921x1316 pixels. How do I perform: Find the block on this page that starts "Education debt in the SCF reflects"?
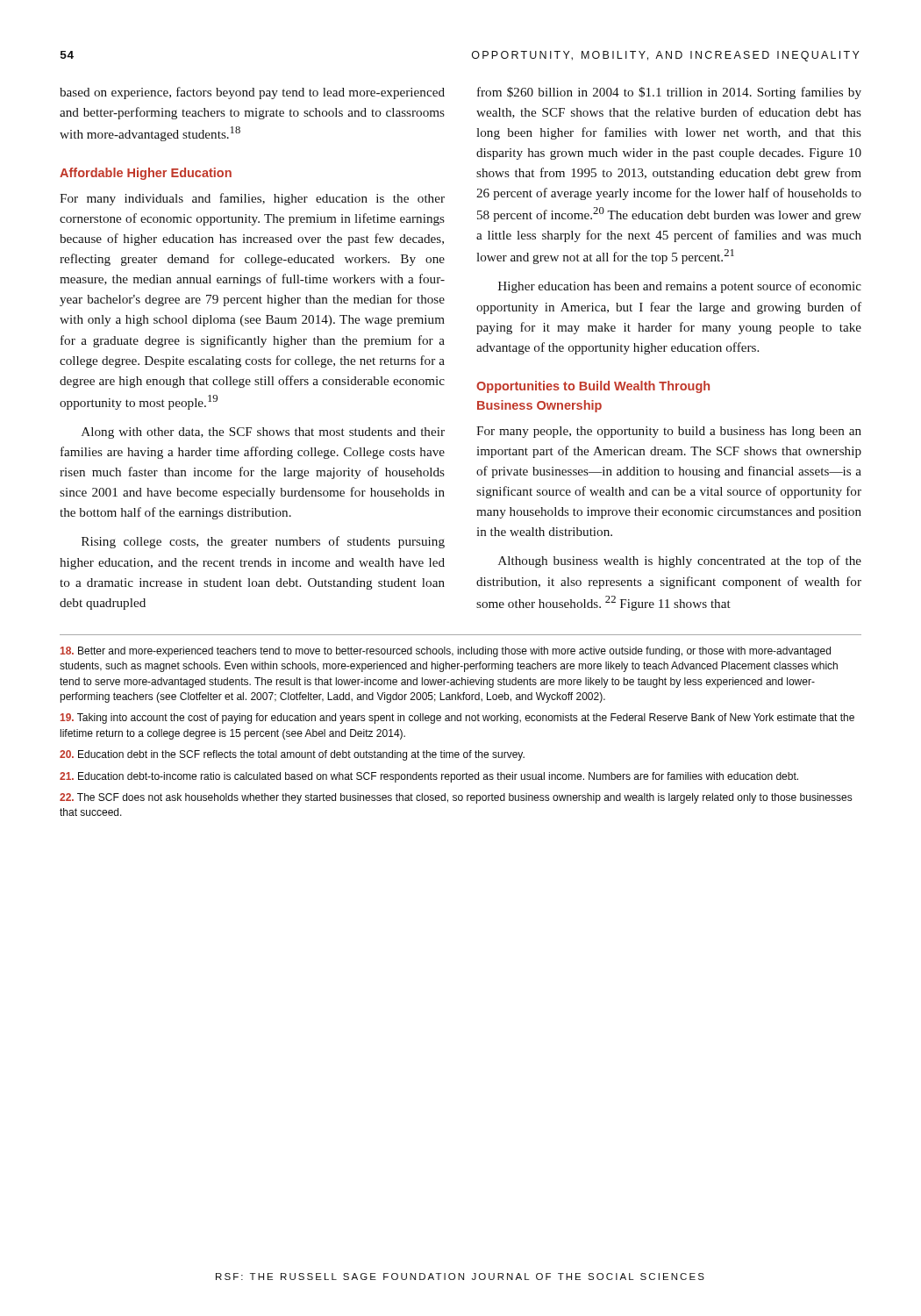point(292,755)
